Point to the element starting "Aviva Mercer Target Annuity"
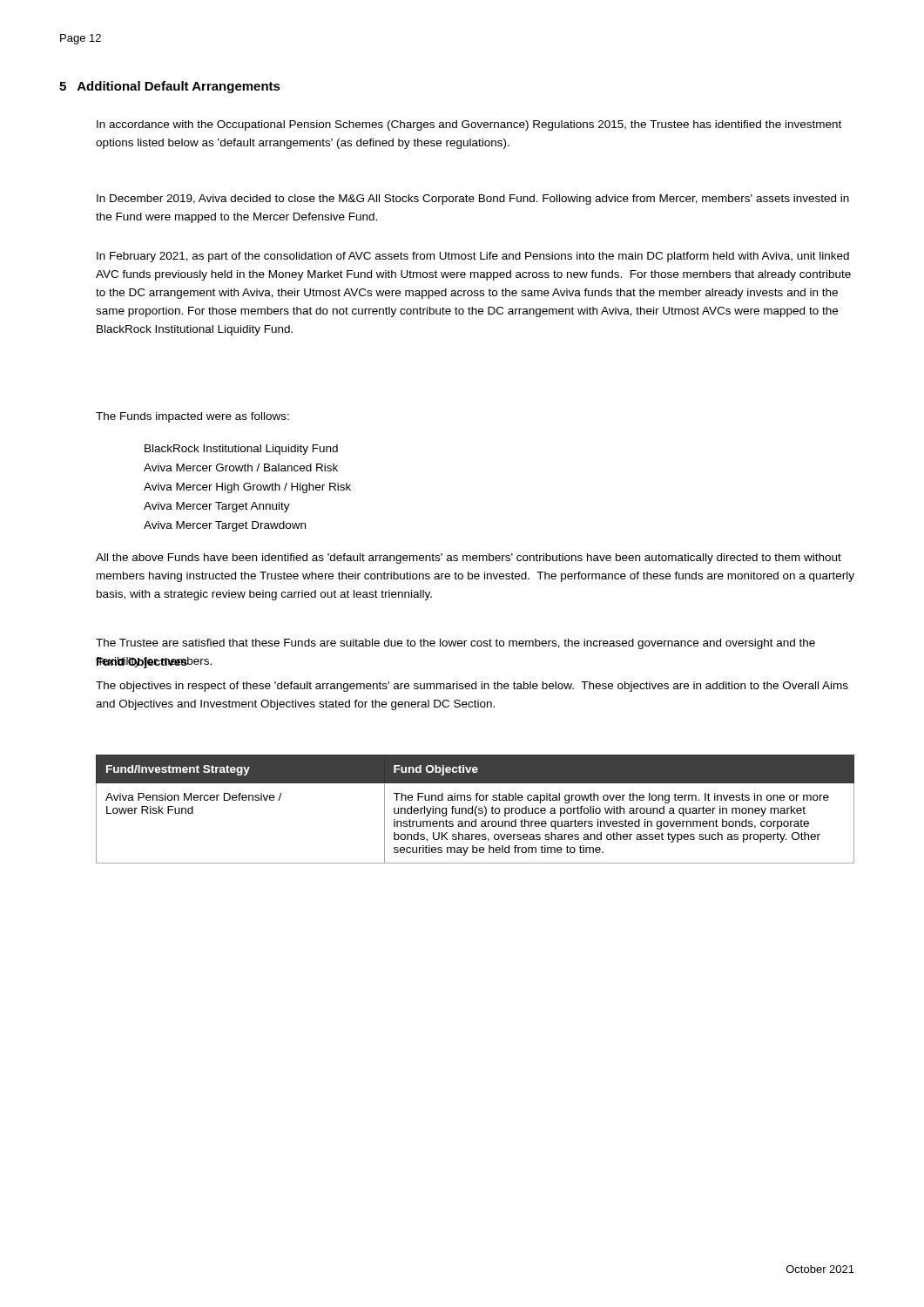 pos(217,506)
